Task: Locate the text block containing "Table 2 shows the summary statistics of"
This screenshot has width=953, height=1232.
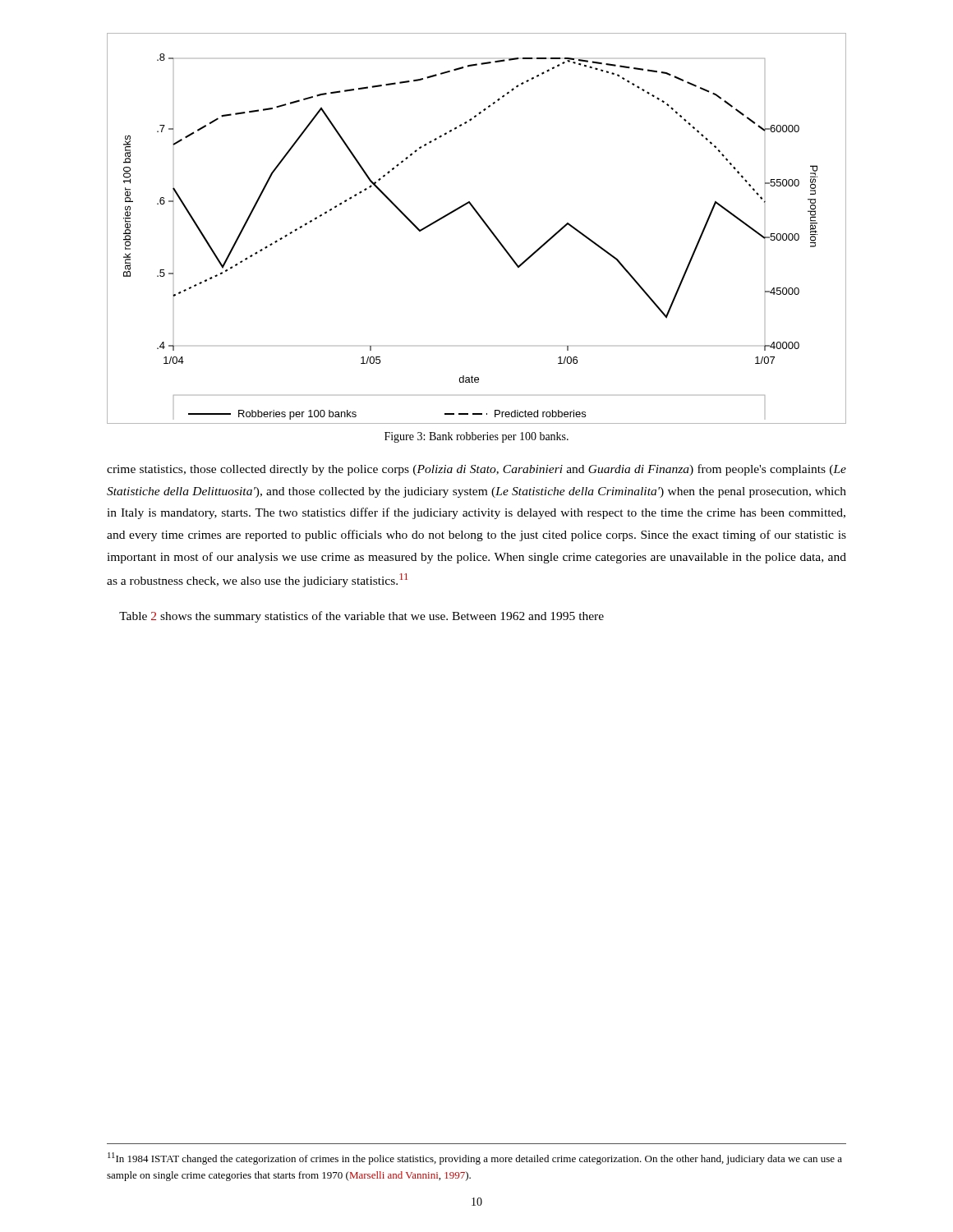Action: click(355, 616)
